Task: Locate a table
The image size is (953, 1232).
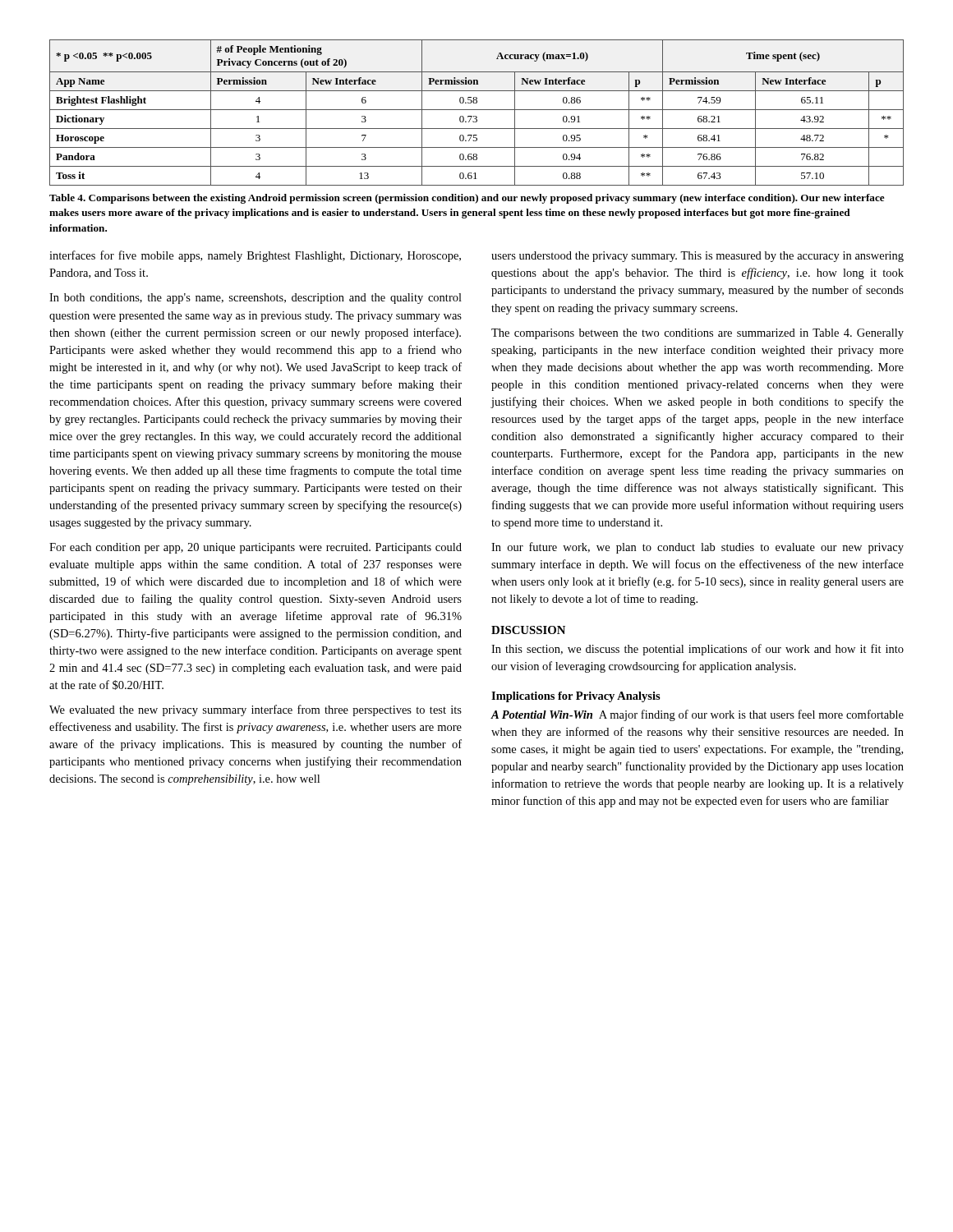Action: (476, 113)
